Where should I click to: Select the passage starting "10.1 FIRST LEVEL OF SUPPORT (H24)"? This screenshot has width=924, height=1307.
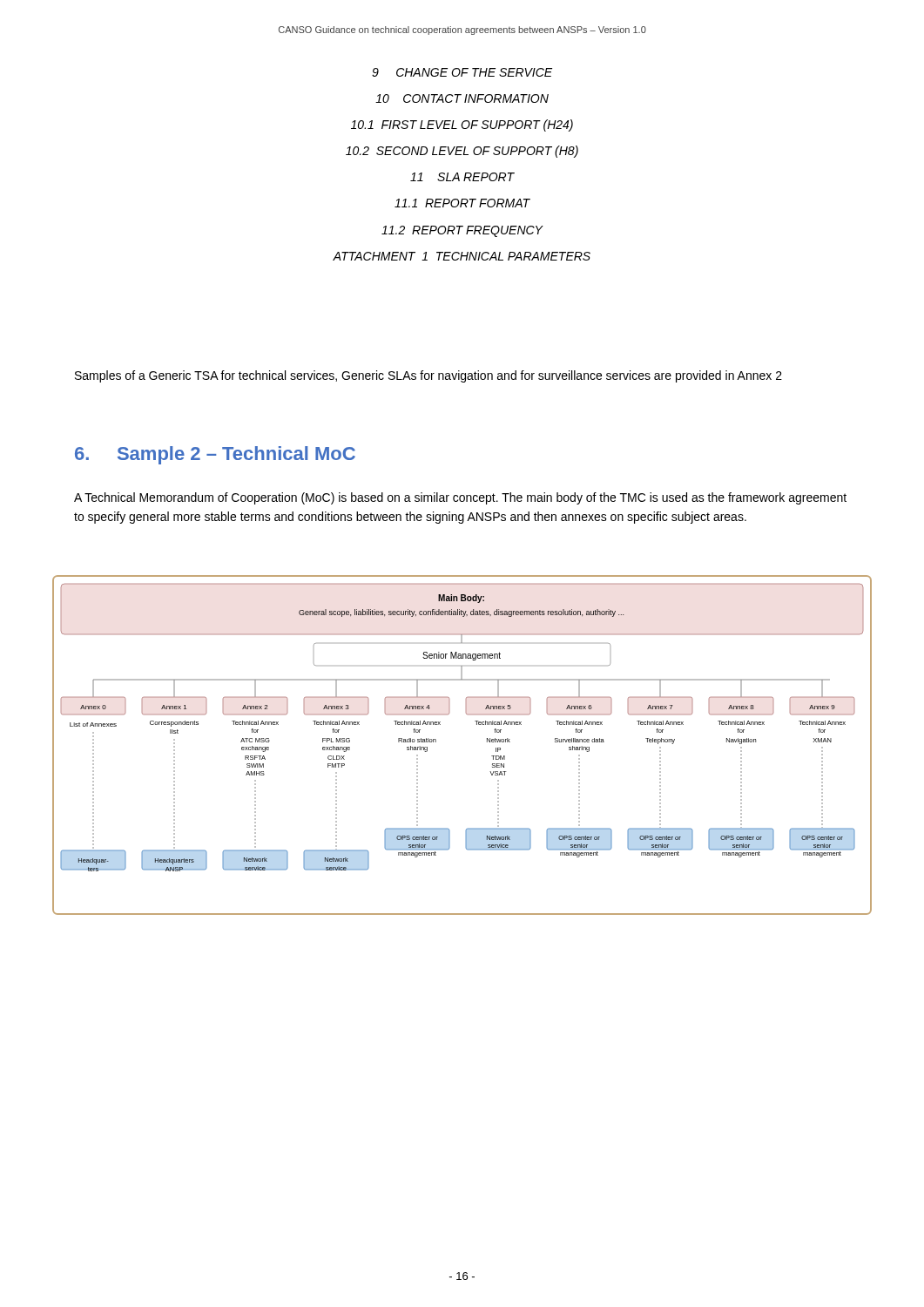462,125
